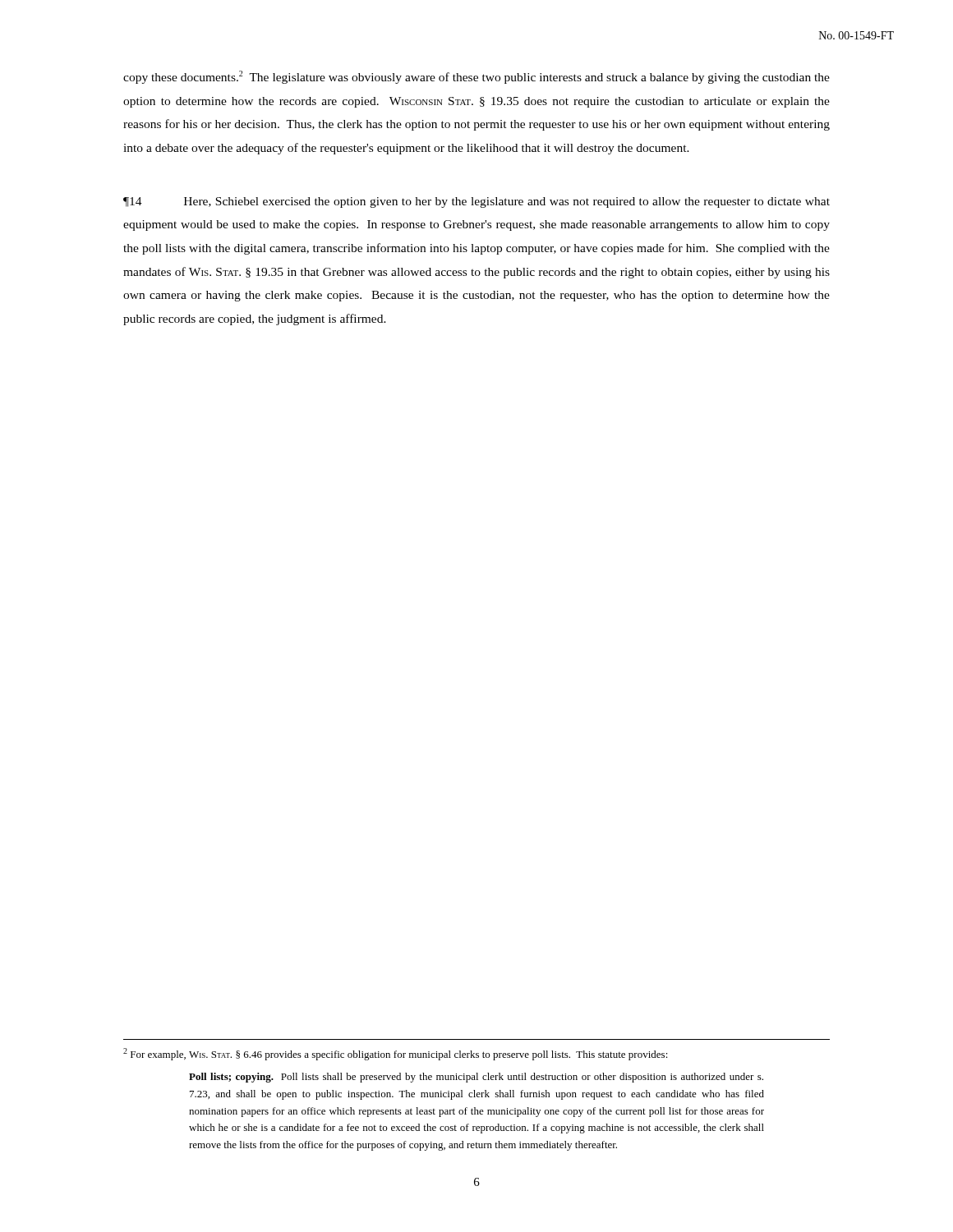This screenshot has height=1232, width=953.
Task: Select the text block that says "copy these documents.2 The legislature"
Action: [476, 112]
